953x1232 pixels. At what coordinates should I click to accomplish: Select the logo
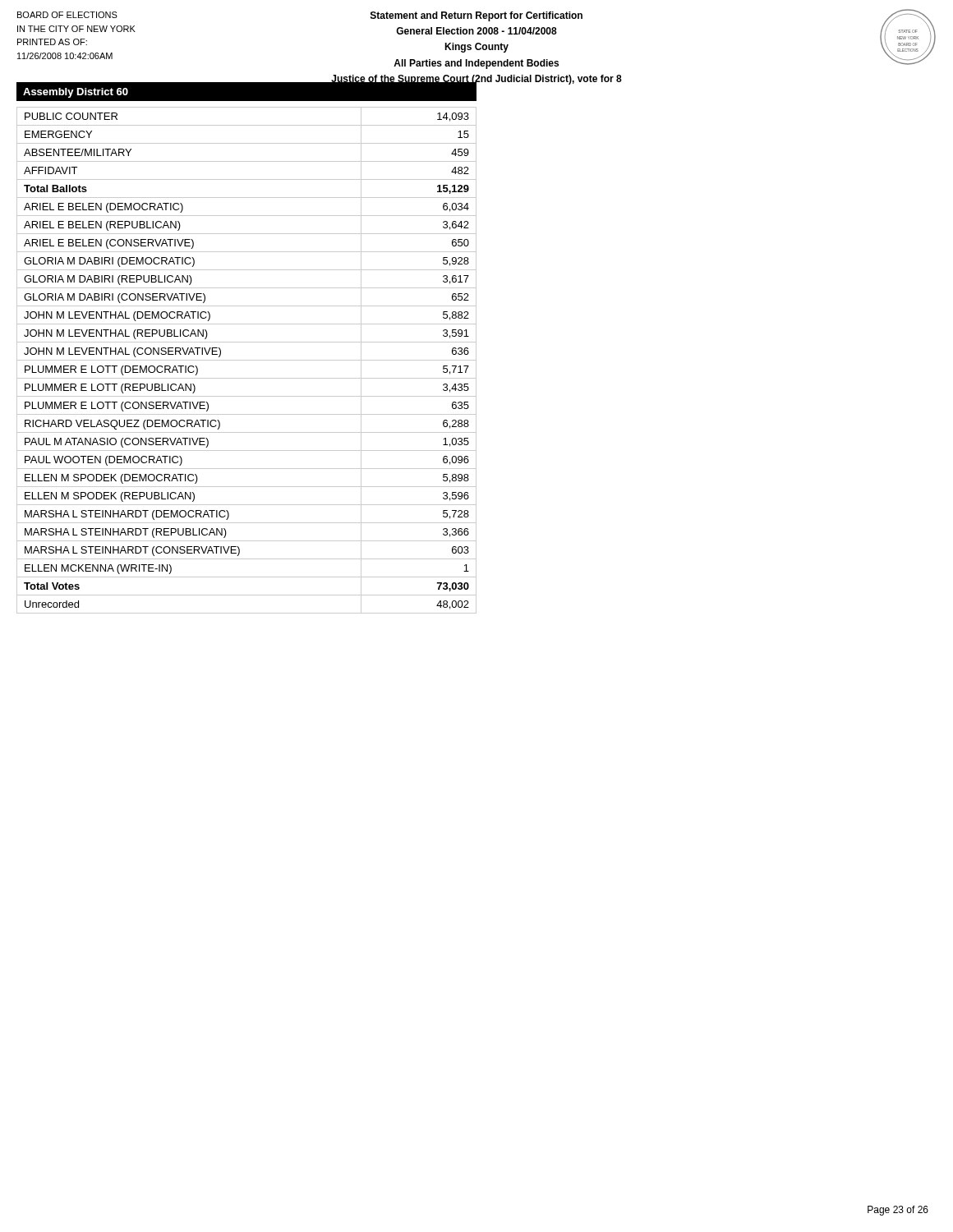[x=908, y=37]
